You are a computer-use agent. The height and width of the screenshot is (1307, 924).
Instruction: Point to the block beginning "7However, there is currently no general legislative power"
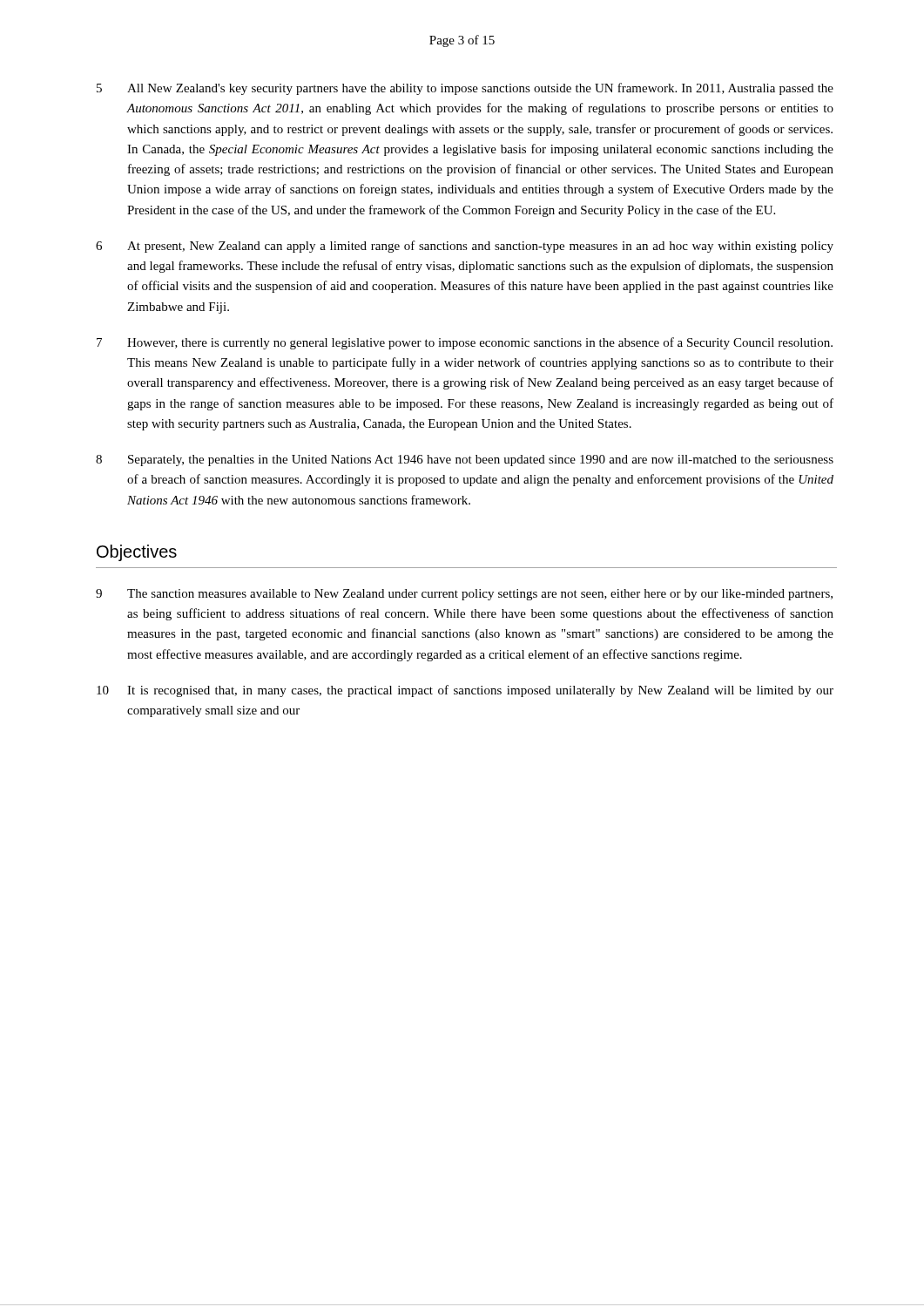[x=465, y=383]
